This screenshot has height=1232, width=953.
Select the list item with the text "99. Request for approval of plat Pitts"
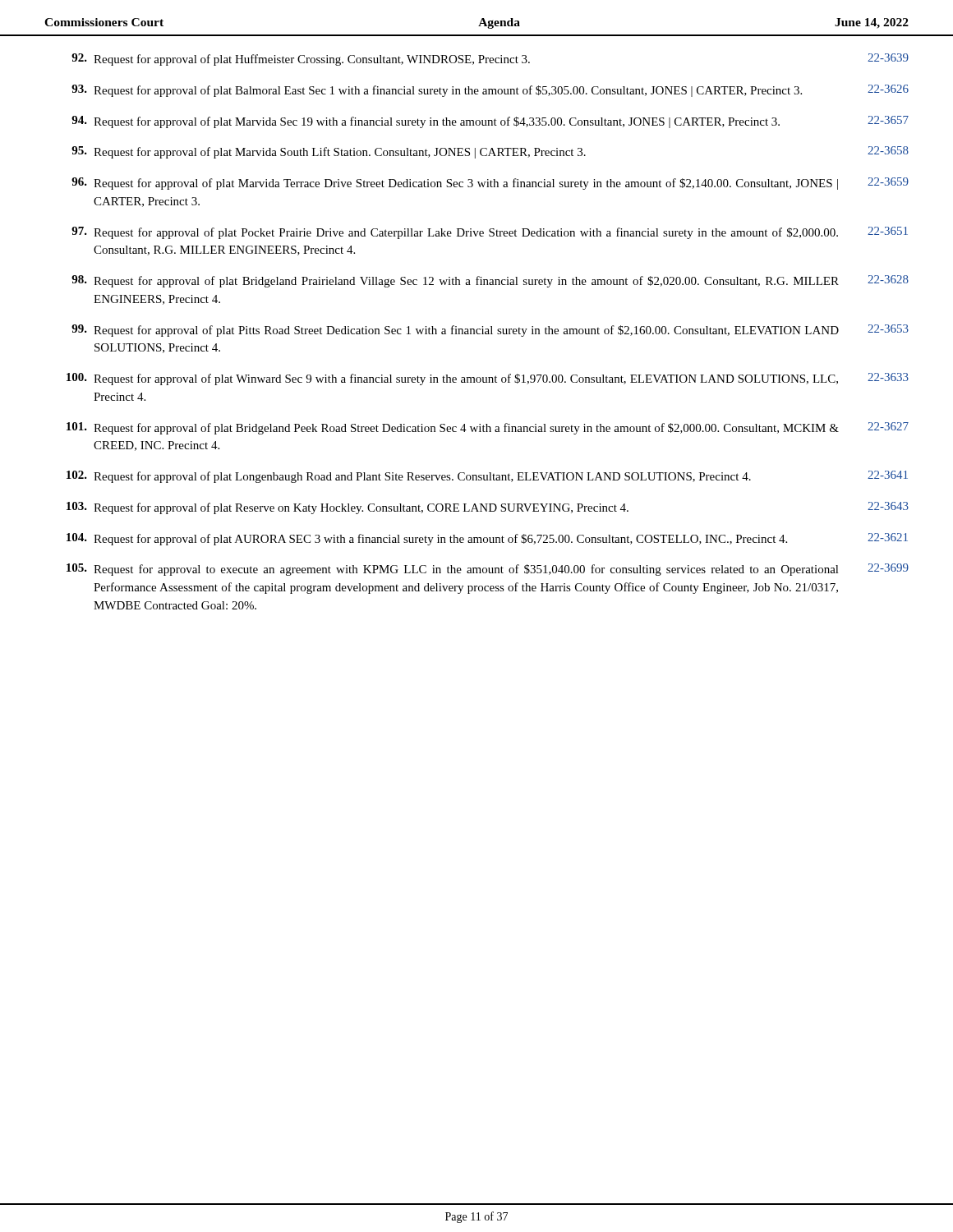point(476,339)
